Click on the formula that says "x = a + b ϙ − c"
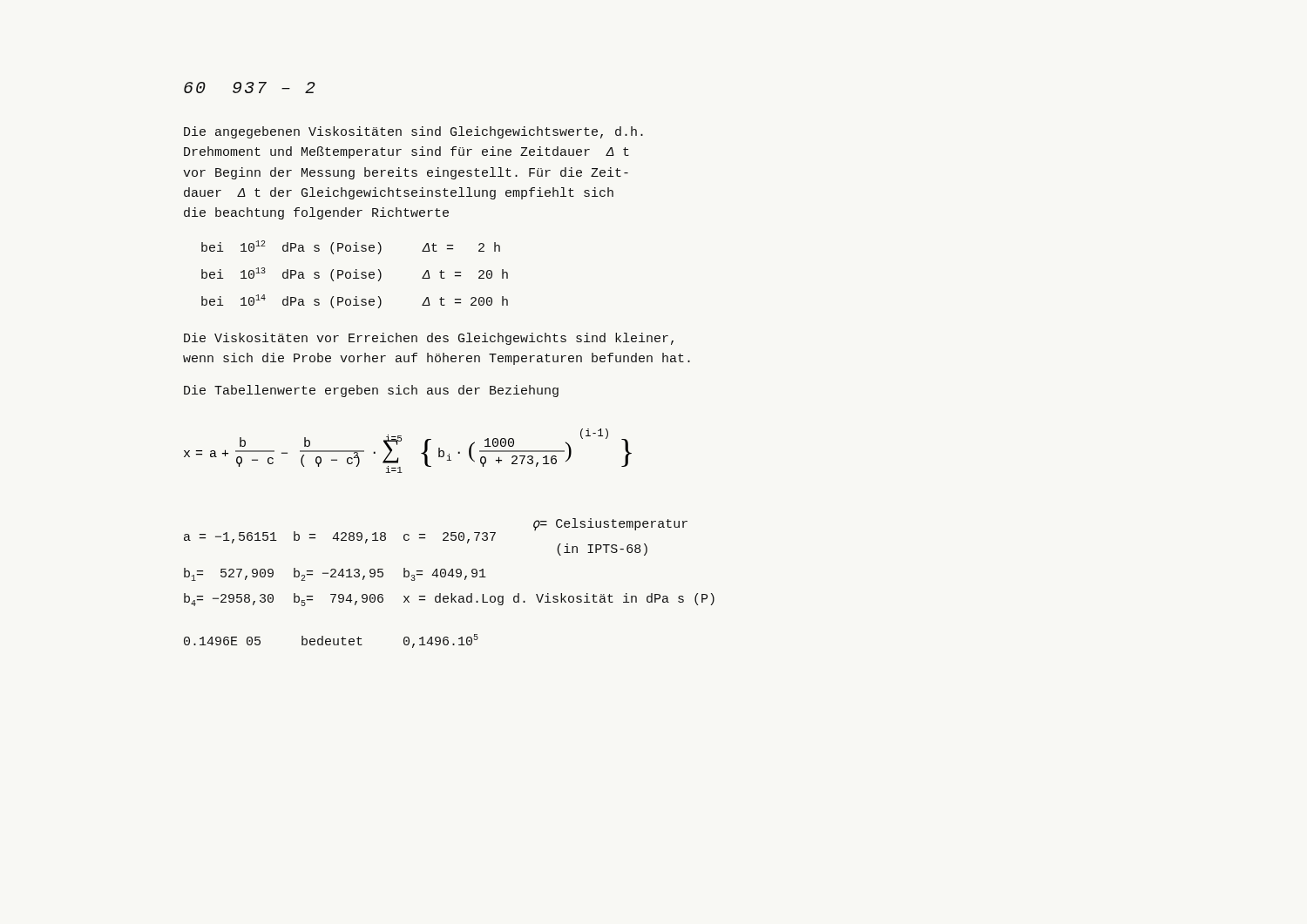Image resolution: width=1307 pixels, height=924 pixels. click(523, 454)
